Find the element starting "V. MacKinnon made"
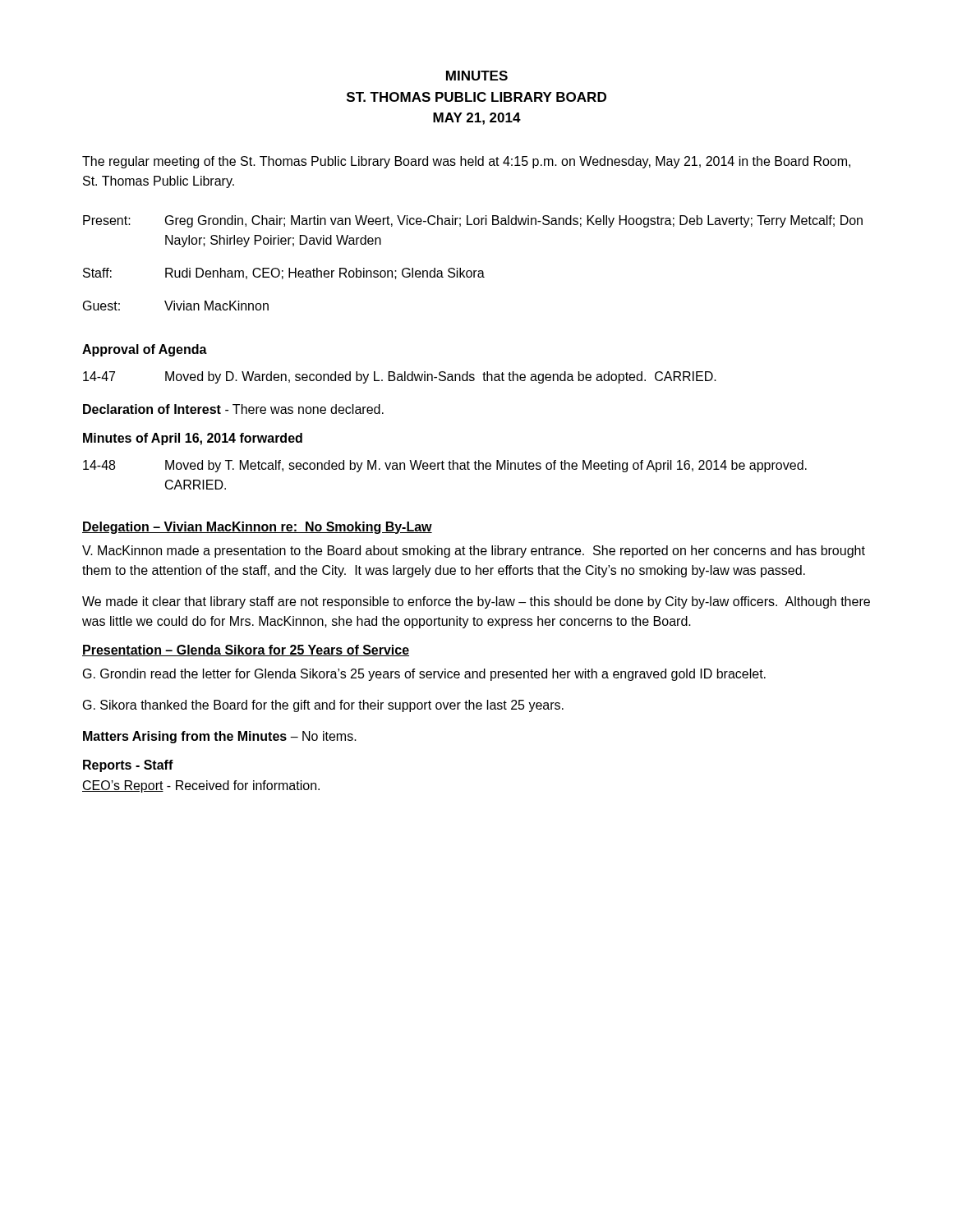The width and height of the screenshot is (953, 1232). point(474,560)
